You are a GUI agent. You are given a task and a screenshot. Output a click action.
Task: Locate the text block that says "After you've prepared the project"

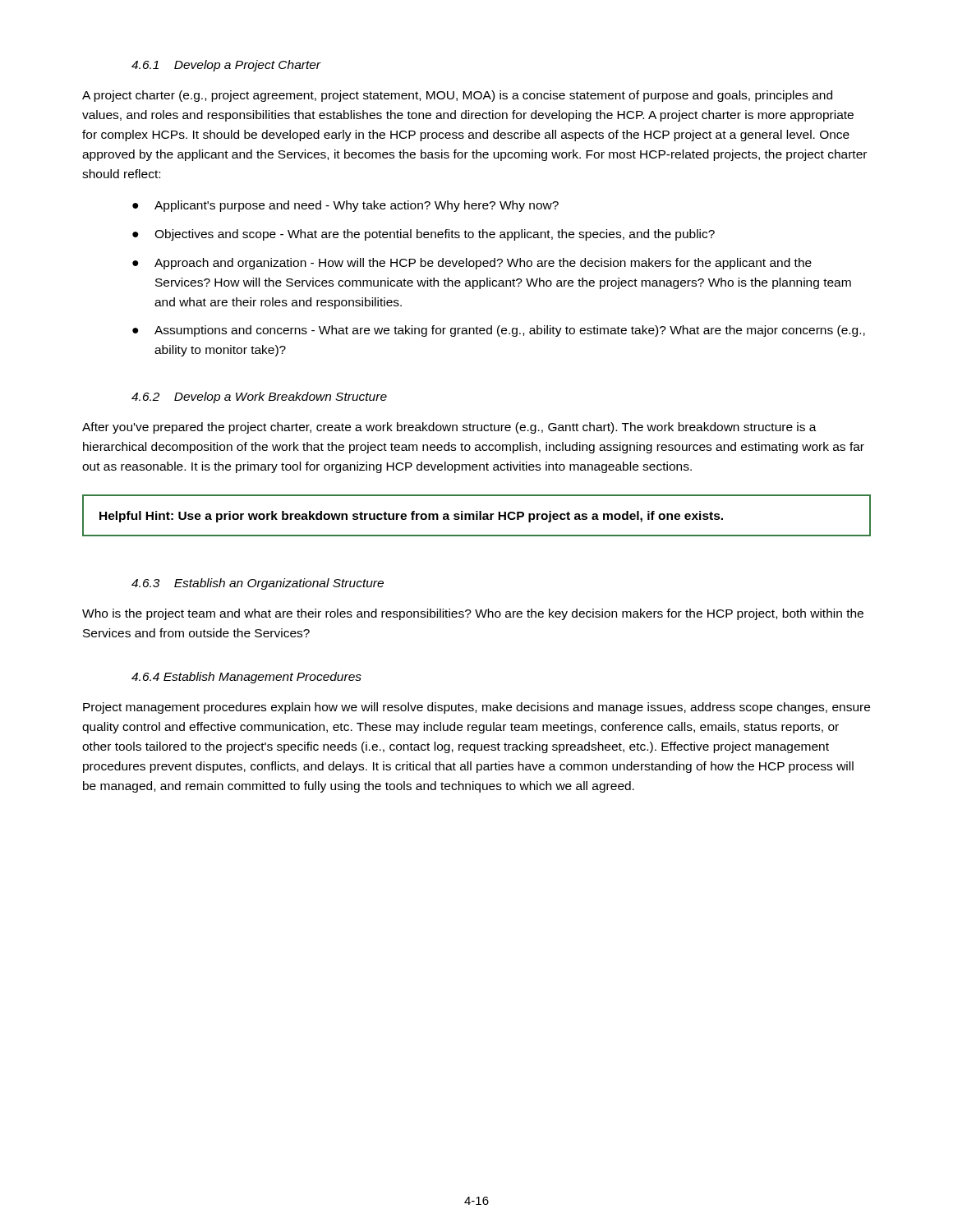click(x=473, y=446)
